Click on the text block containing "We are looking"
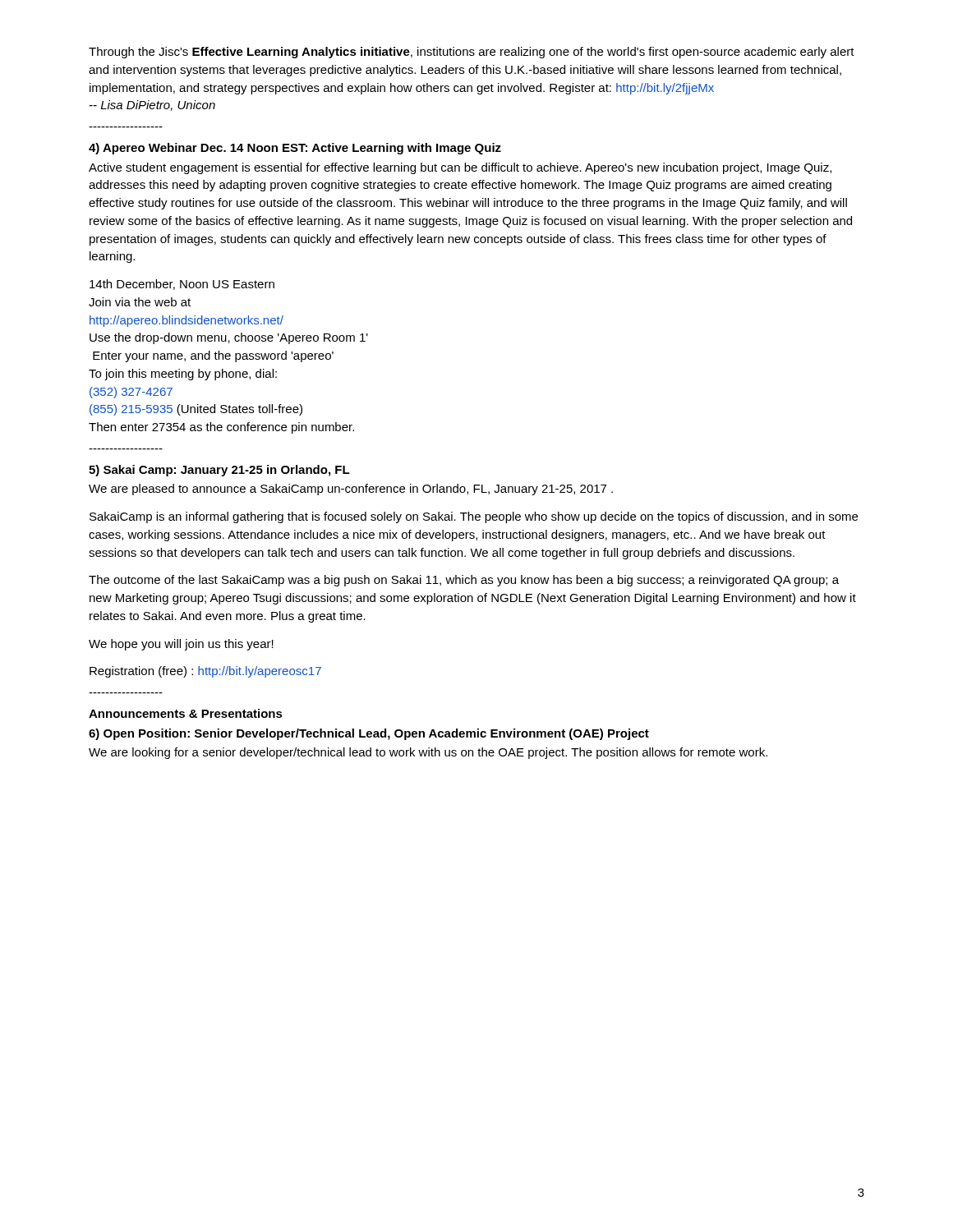953x1232 pixels. [429, 752]
